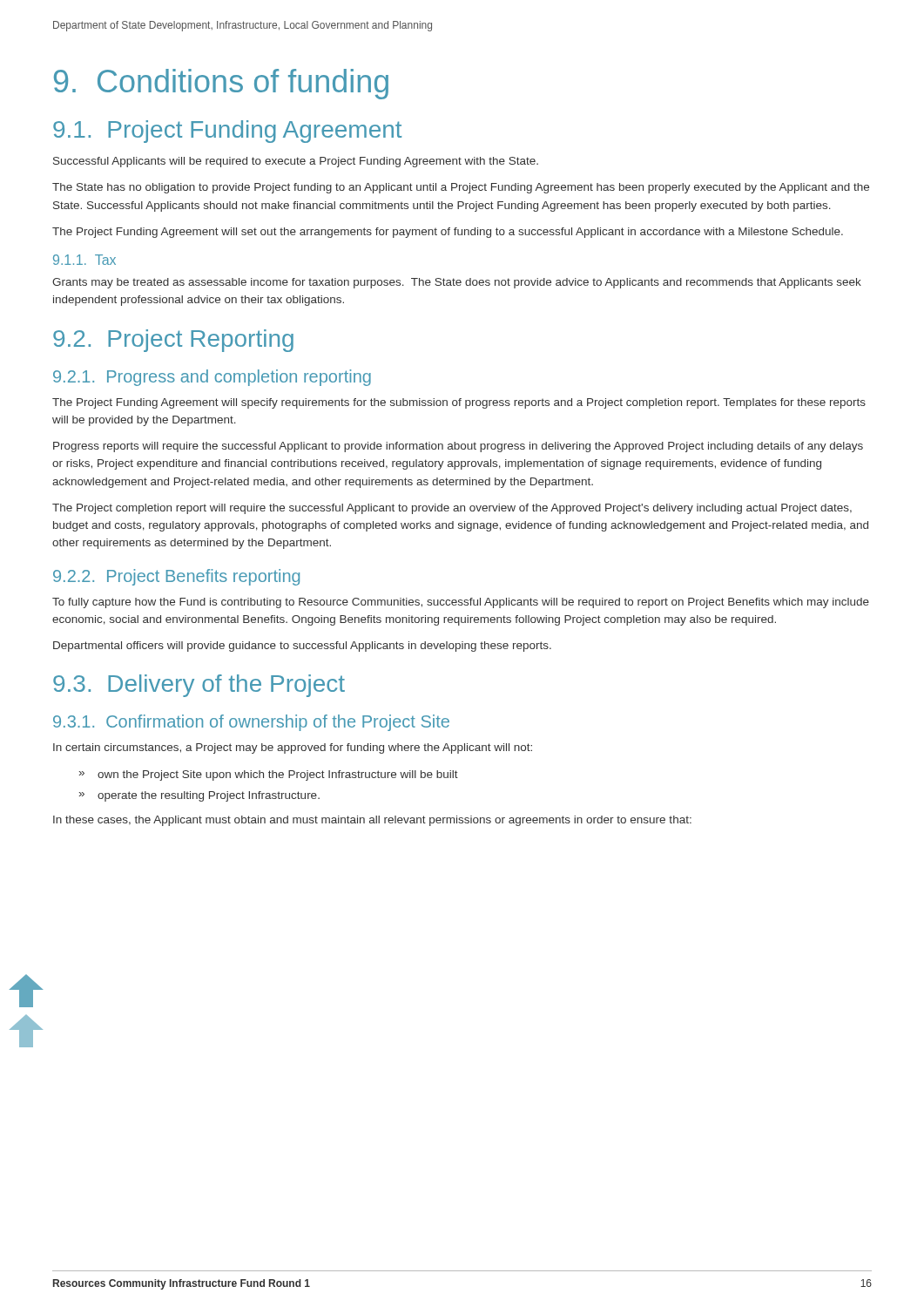Locate the list item that says "» own the Project Site upon which the"
Image resolution: width=924 pixels, height=1307 pixels.
268,774
